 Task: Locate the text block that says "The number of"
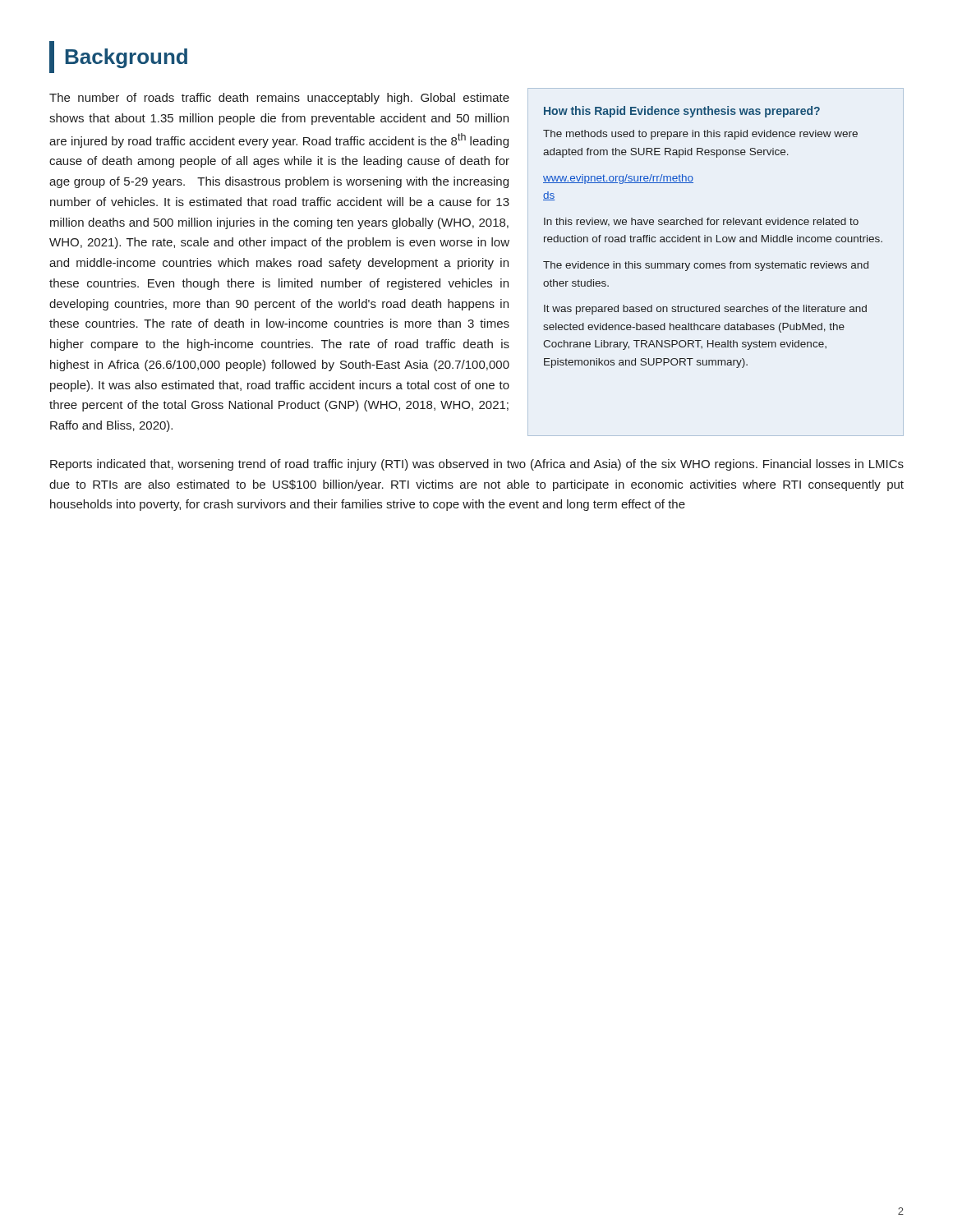coord(279,261)
